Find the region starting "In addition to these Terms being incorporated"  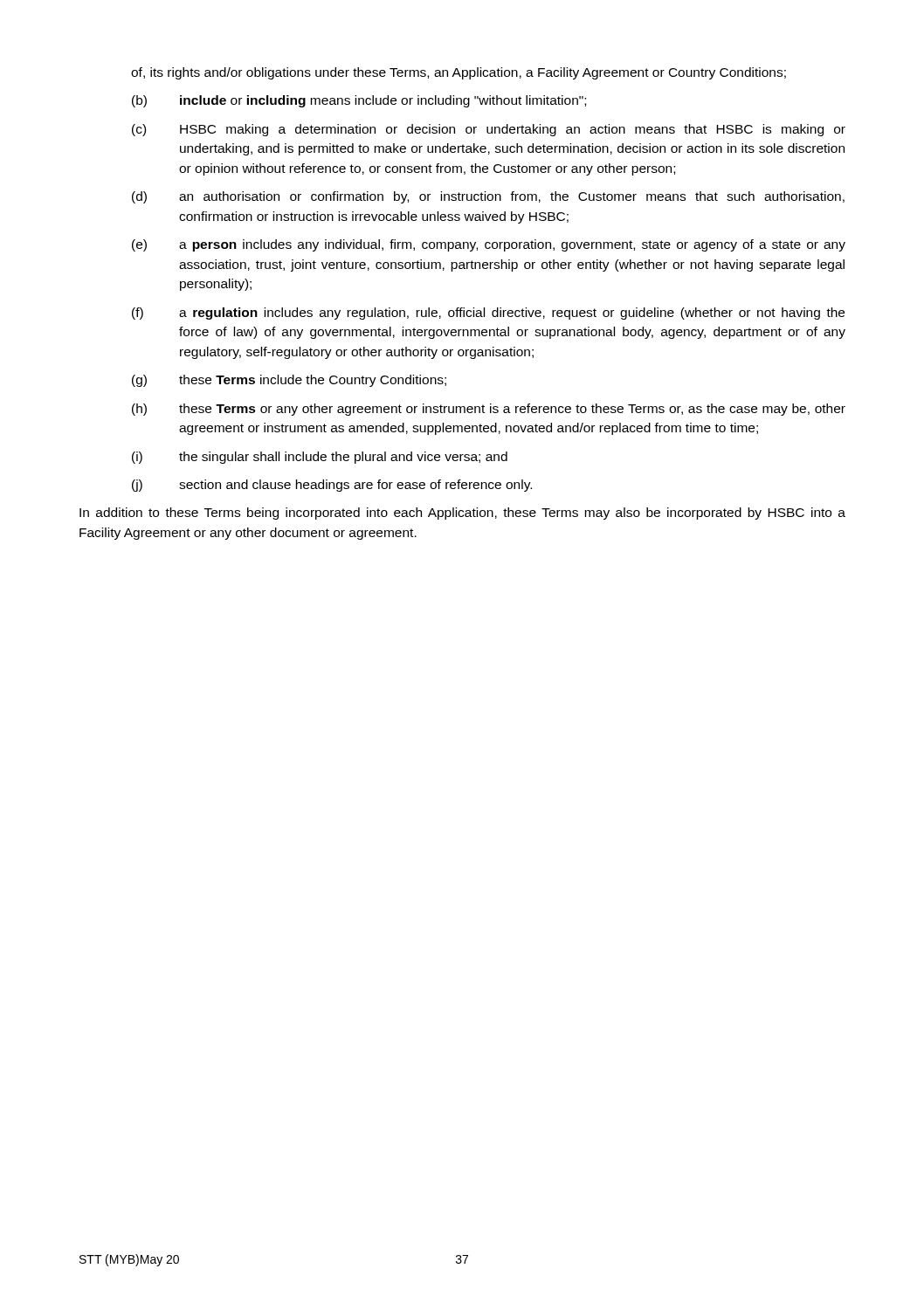pos(462,522)
